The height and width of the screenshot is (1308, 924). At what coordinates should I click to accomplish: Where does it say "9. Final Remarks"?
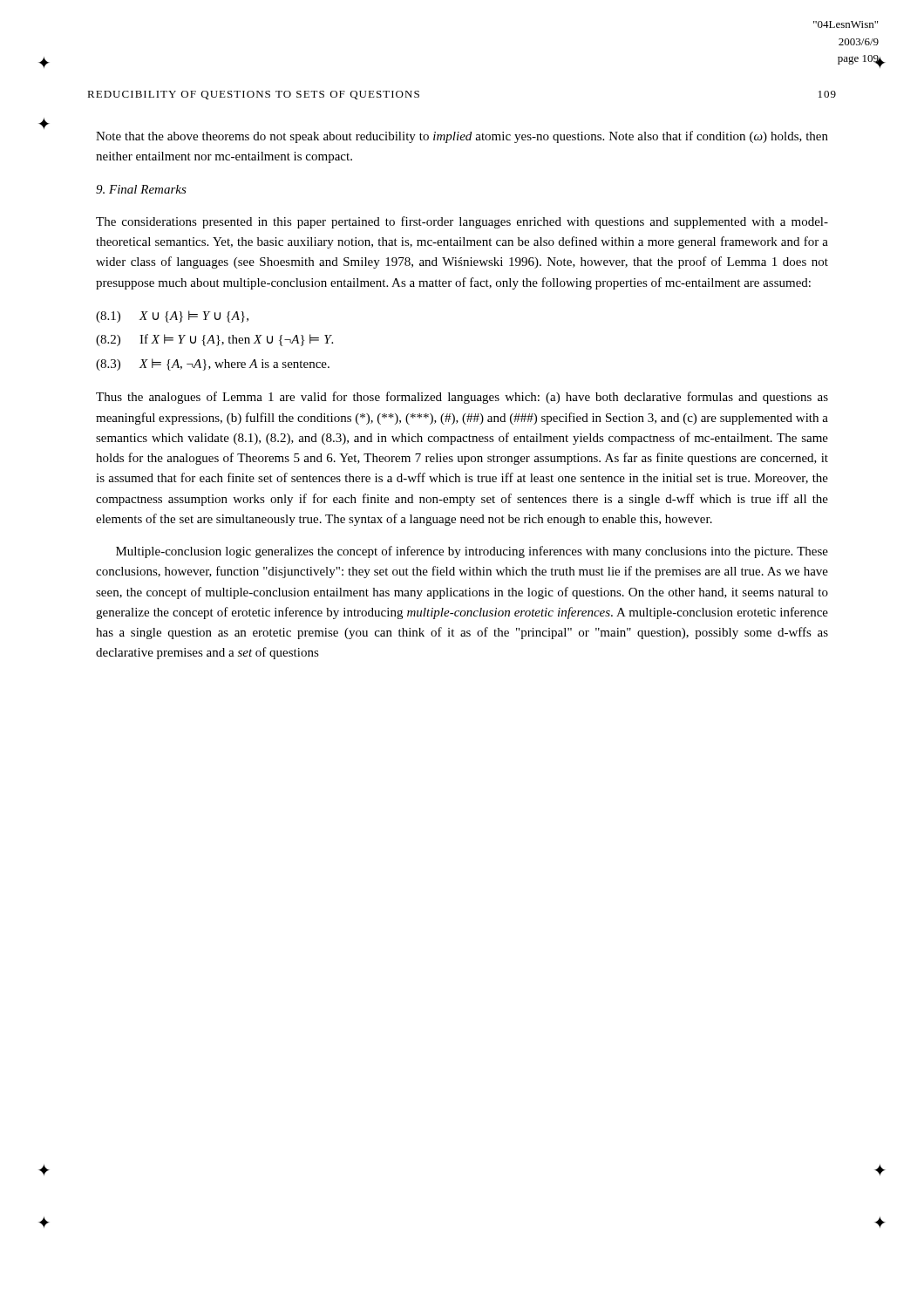(x=141, y=189)
